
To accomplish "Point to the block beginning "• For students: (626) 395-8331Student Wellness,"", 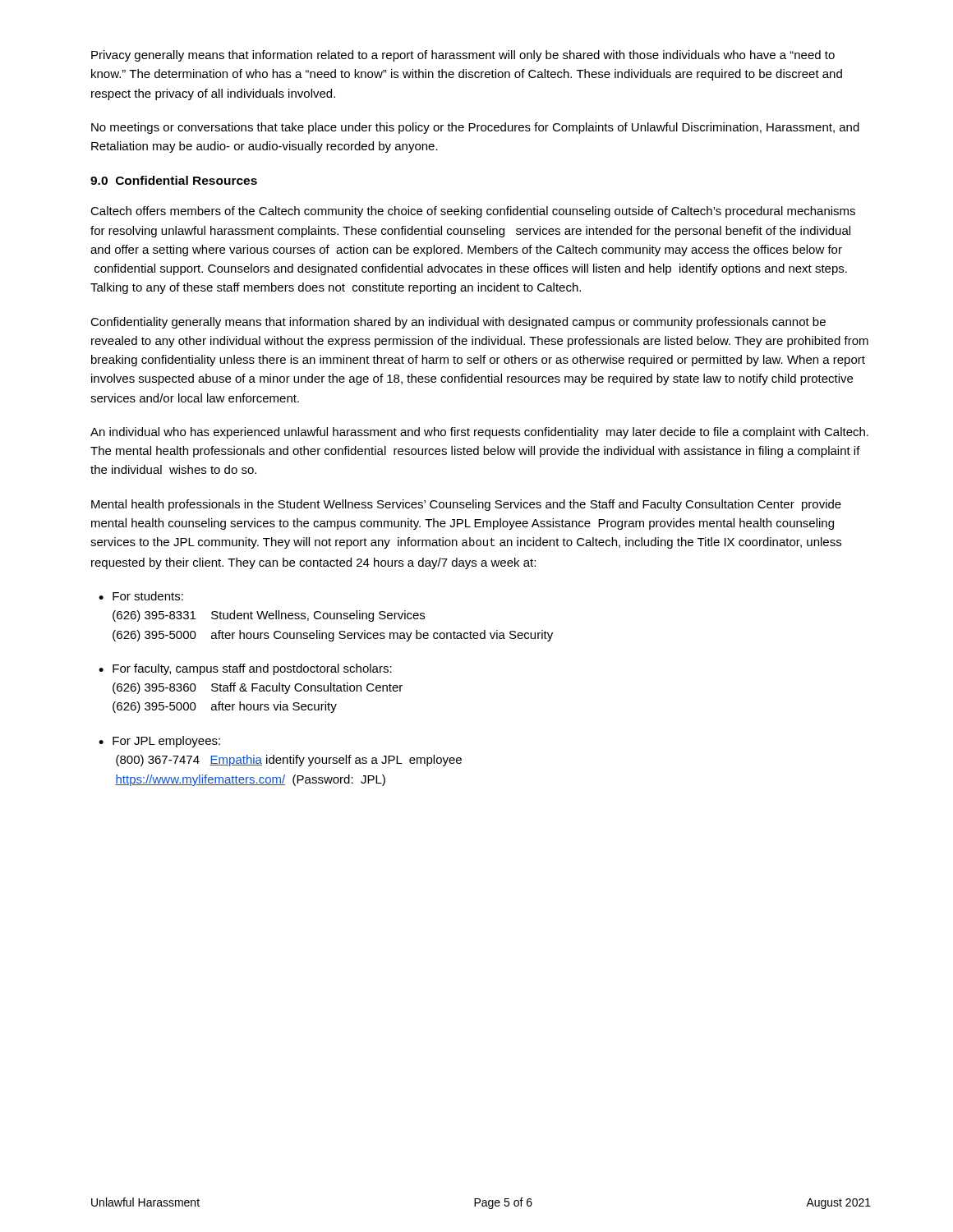I will click(326, 615).
